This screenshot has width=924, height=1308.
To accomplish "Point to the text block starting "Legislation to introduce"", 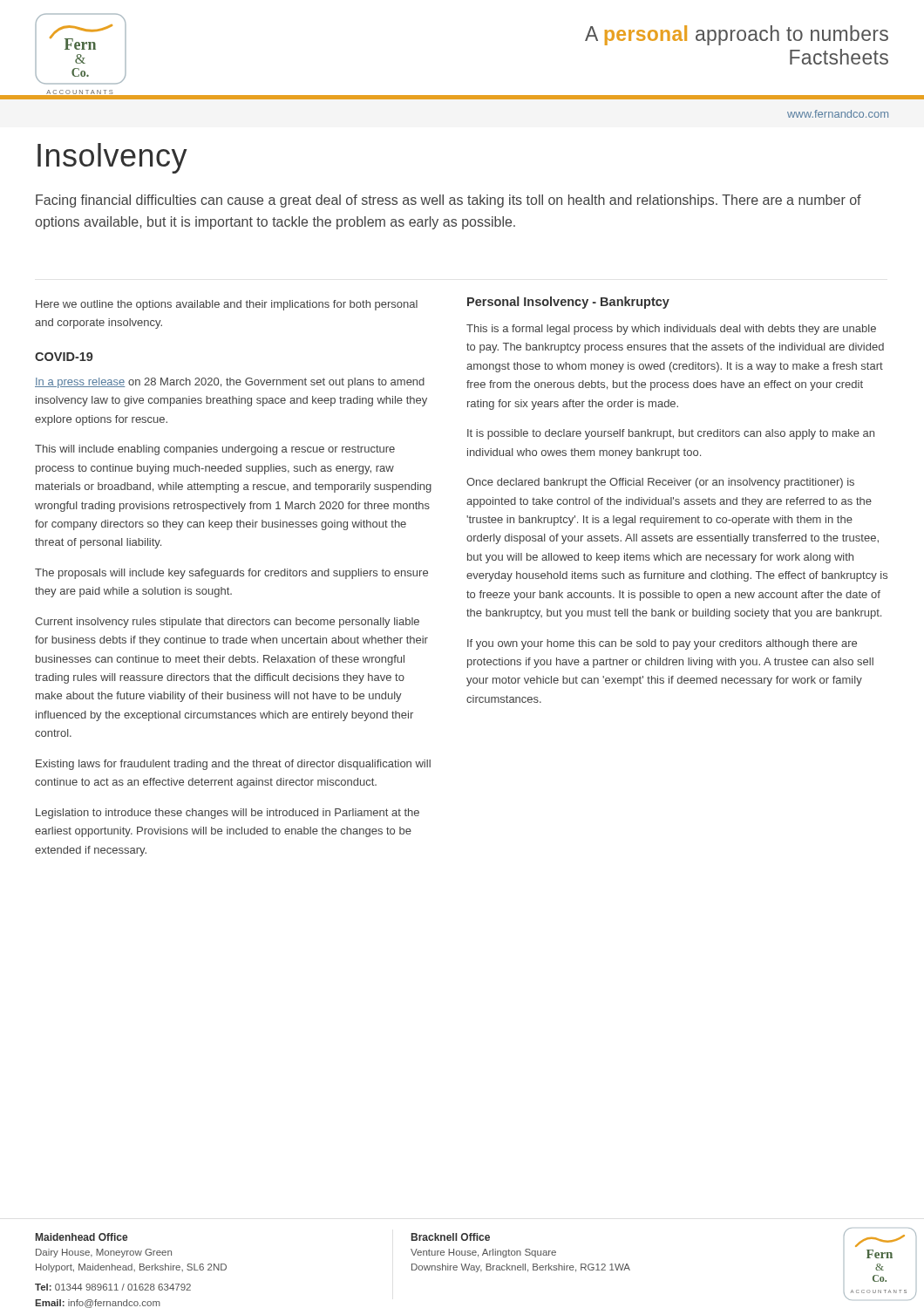I will (x=227, y=831).
